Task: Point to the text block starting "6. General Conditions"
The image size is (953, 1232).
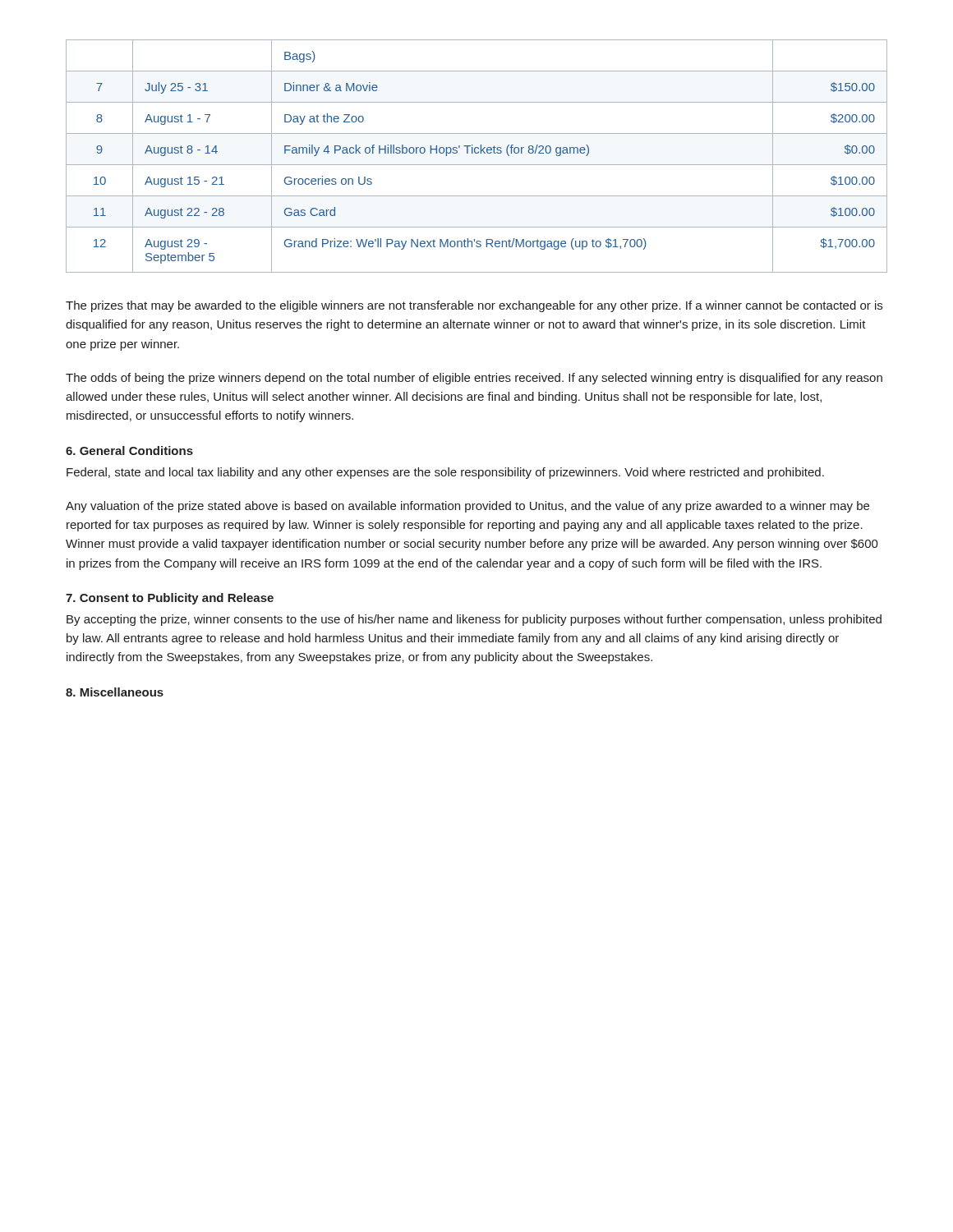Action: click(129, 450)
